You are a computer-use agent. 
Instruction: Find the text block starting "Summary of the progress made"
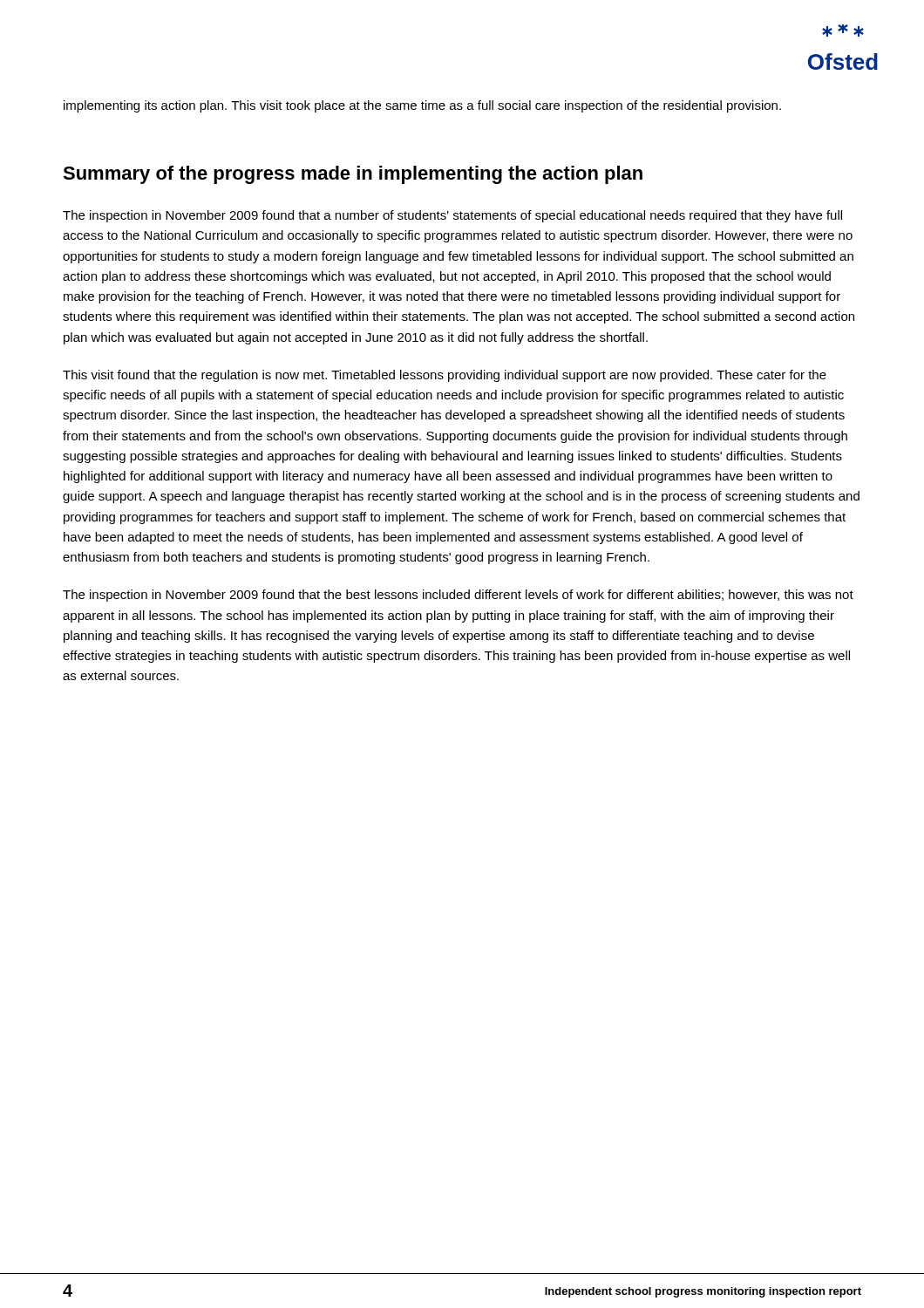[353, 173]
